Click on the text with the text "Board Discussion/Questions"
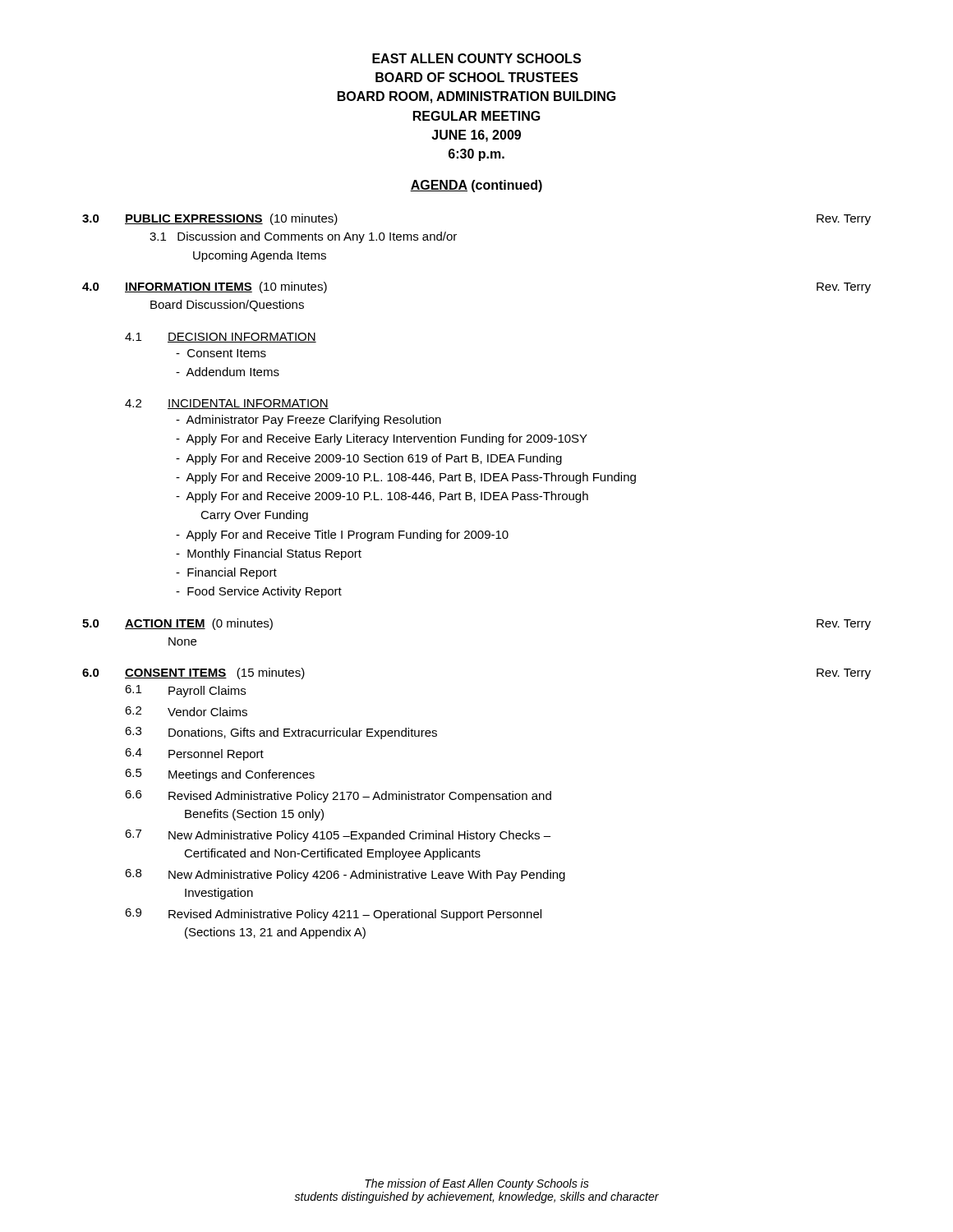The image size is (953, 1232). (227, 306)
